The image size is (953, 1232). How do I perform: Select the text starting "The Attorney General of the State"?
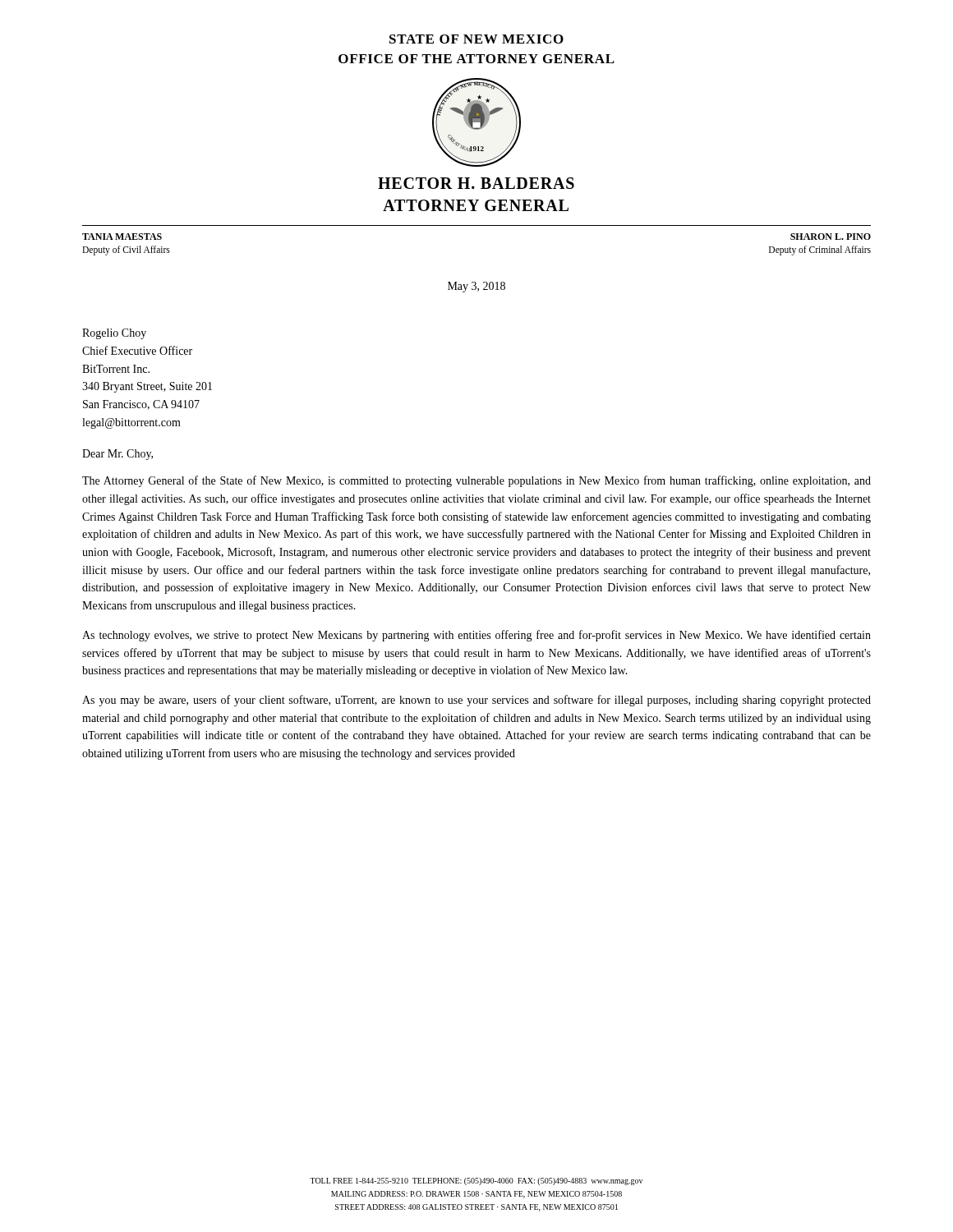coord(476,481)
